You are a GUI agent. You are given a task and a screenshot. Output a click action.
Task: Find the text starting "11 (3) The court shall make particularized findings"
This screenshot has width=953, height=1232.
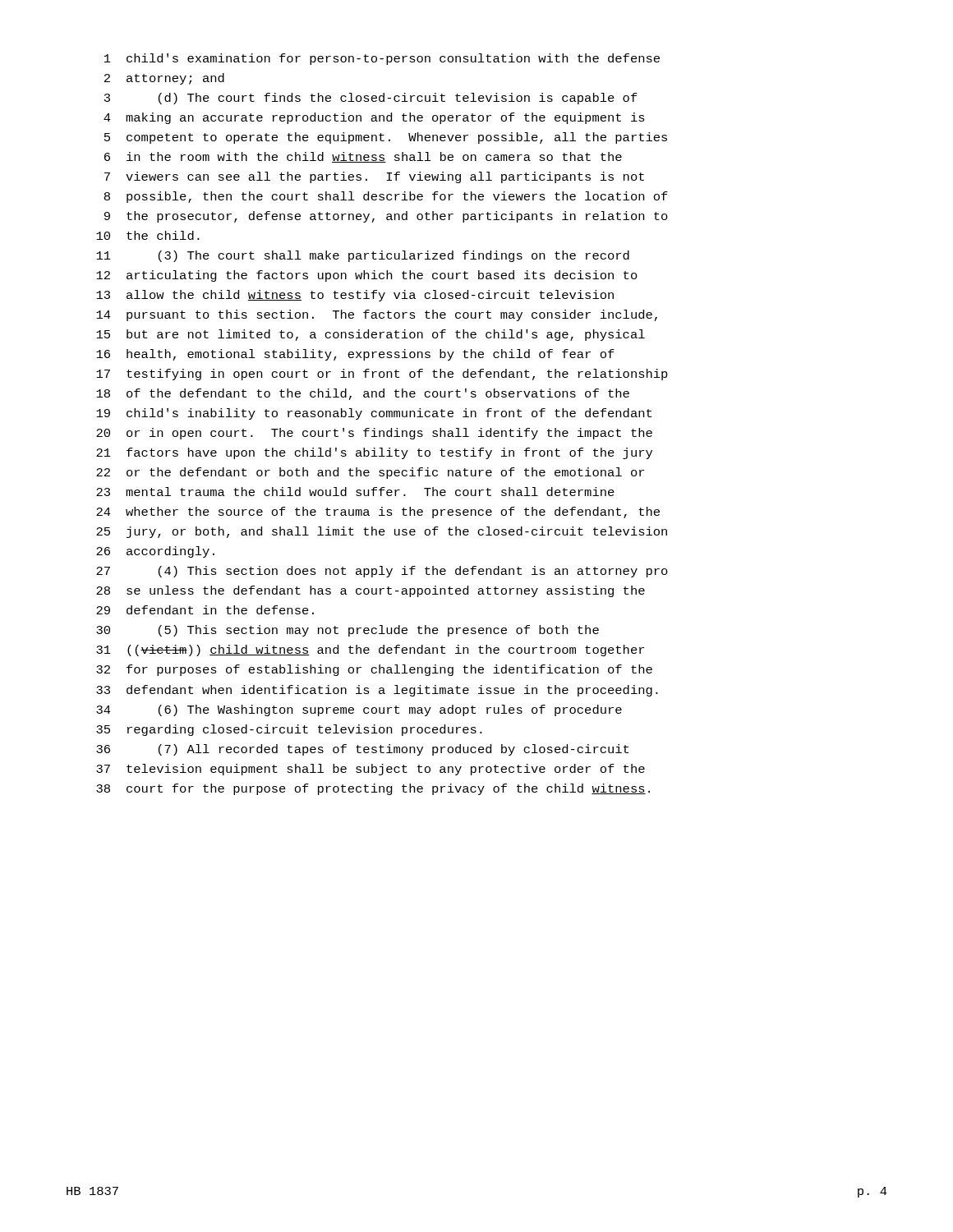point(476,404)
